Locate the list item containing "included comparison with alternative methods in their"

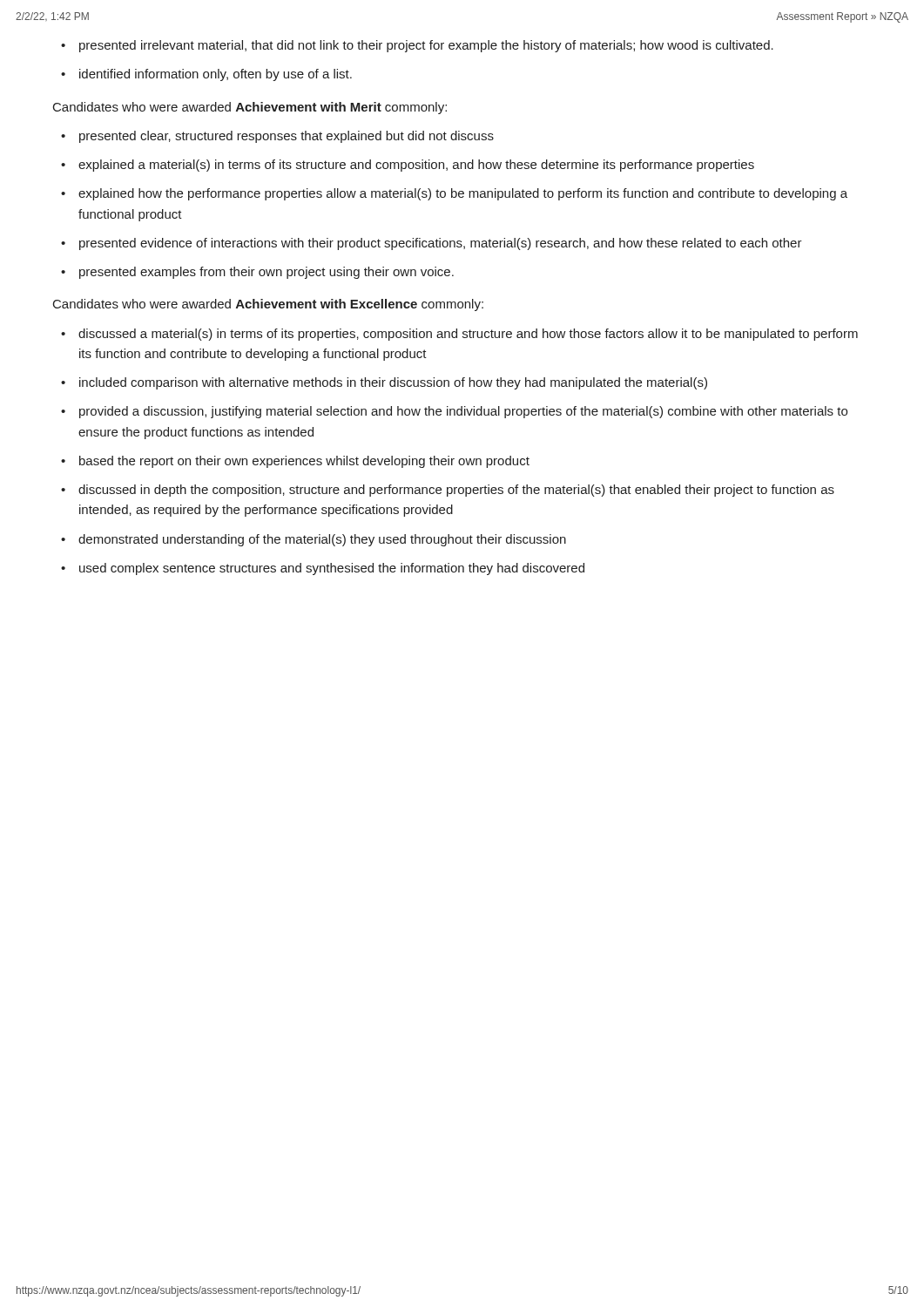pos(393,382)
